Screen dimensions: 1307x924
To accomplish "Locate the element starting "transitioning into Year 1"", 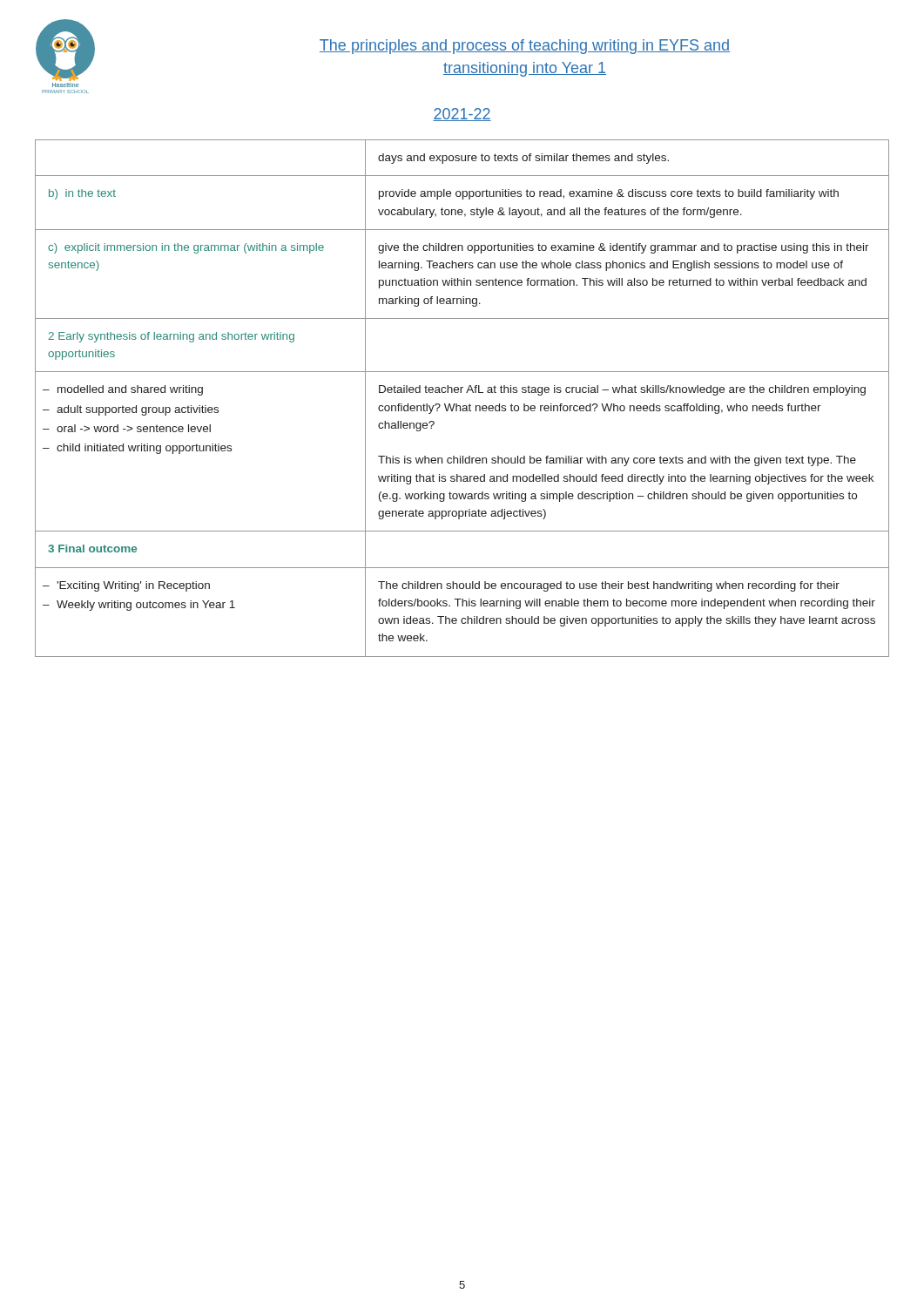I will point(525,68).
